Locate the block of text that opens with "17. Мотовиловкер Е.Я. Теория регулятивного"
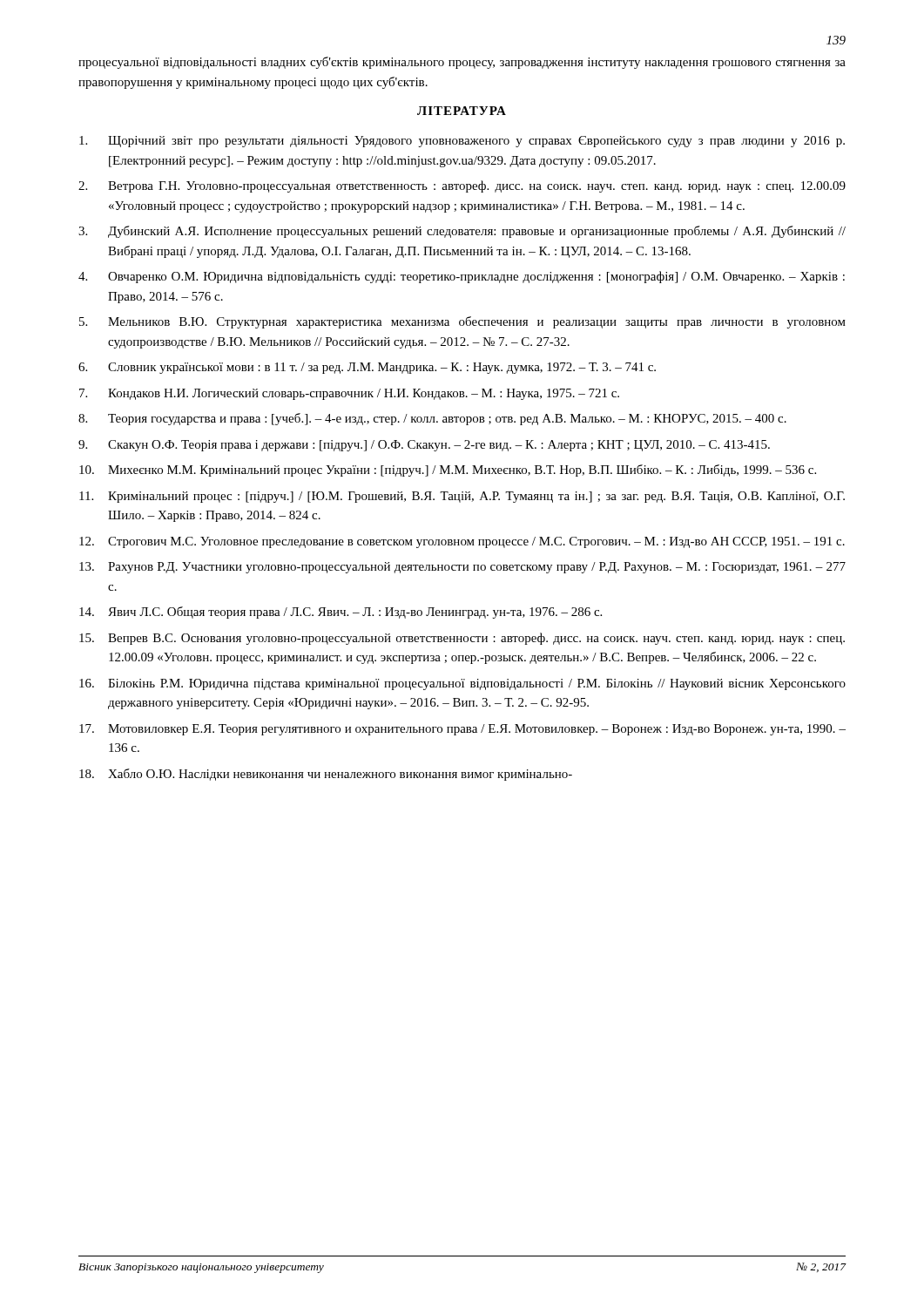This screenshot has width=924, height=1307. pos(462,738)
